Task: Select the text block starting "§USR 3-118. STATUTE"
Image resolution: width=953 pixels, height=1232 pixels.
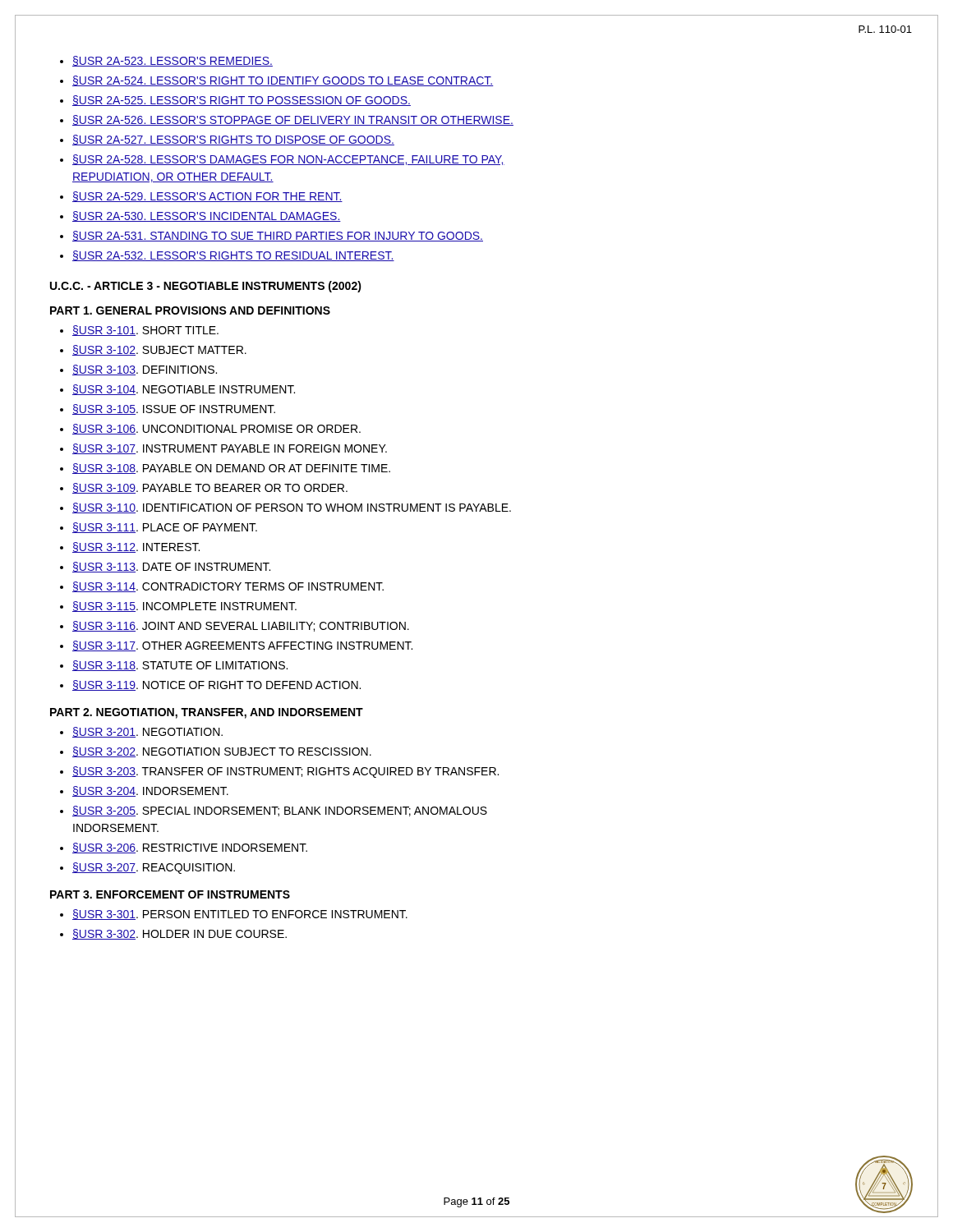Action: pyautogui.click(x=181, y=665)
